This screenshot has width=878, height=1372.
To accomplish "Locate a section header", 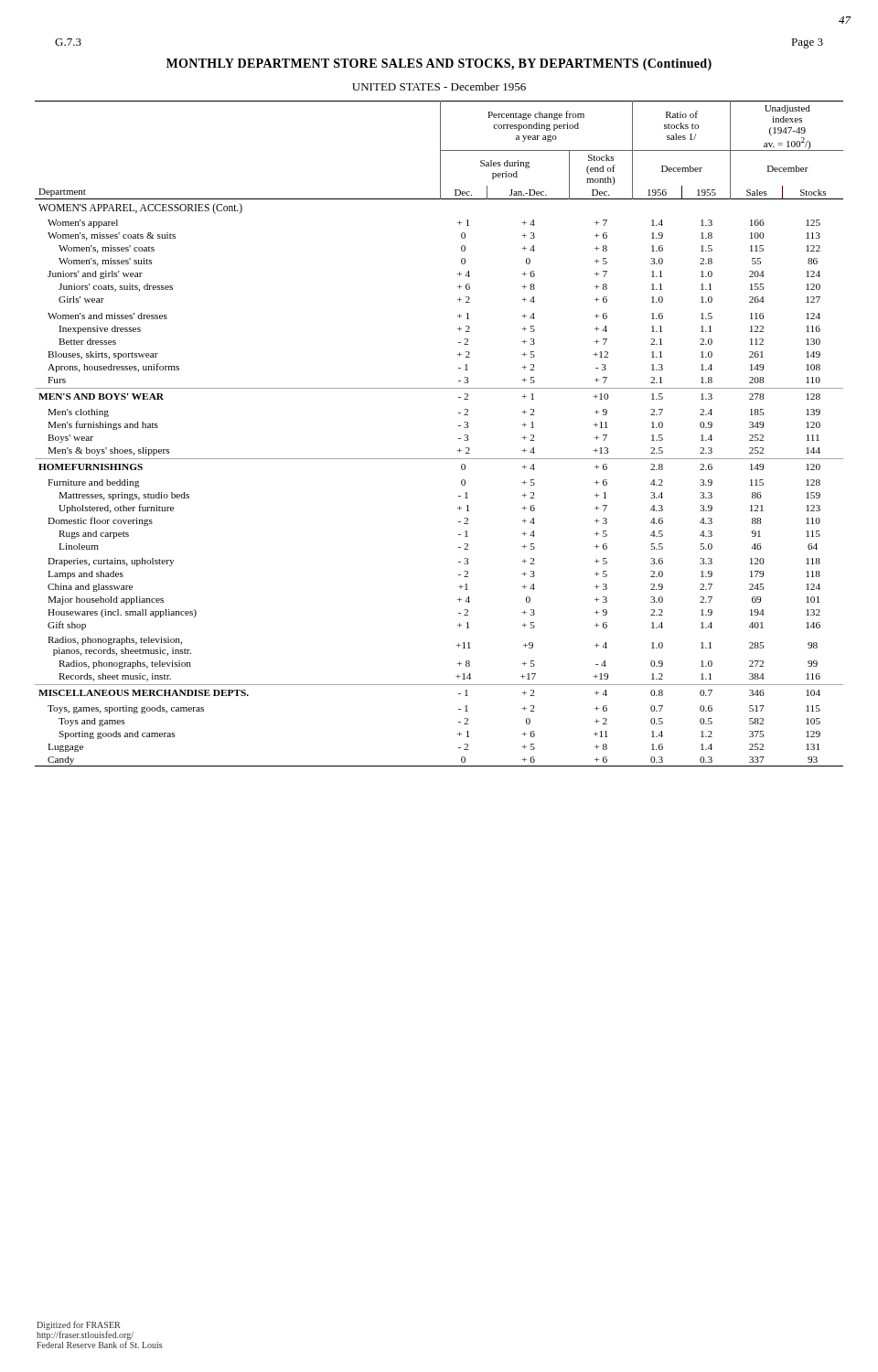I will [439, 86].
